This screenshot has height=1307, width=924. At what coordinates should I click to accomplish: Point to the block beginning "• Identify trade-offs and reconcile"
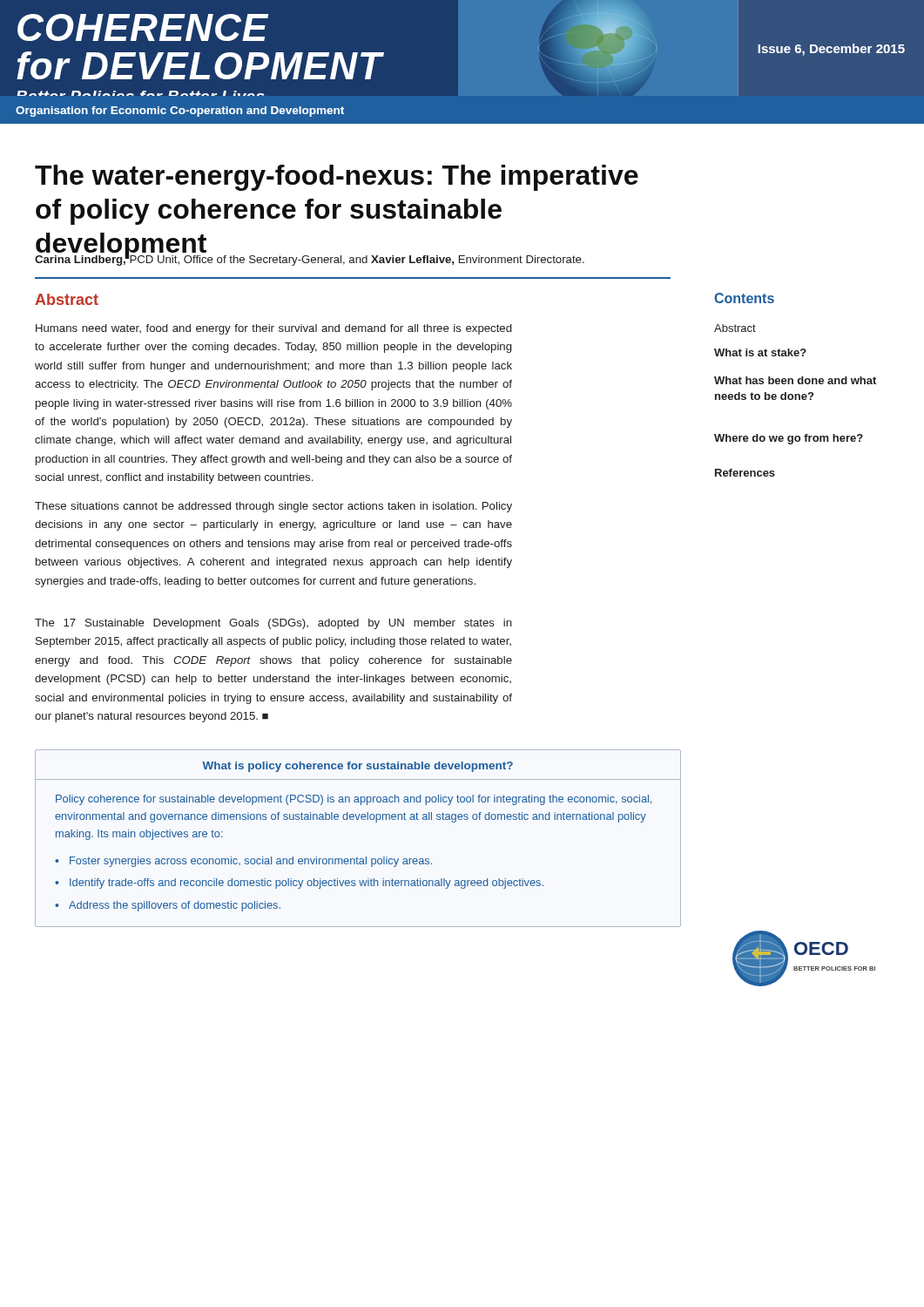click(300, 883)
